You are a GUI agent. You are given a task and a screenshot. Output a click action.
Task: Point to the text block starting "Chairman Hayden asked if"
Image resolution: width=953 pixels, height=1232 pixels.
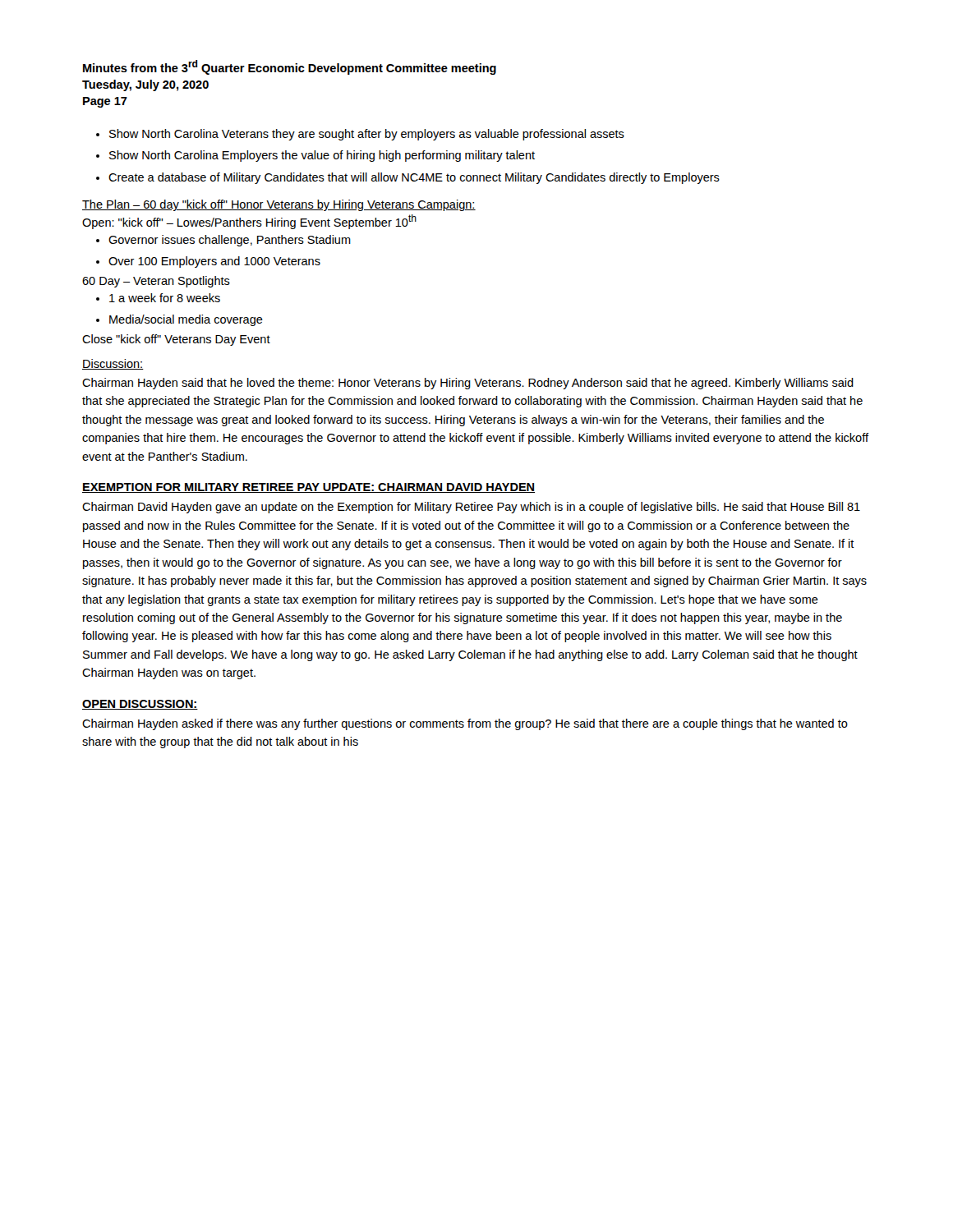click(x=465, y=733)
